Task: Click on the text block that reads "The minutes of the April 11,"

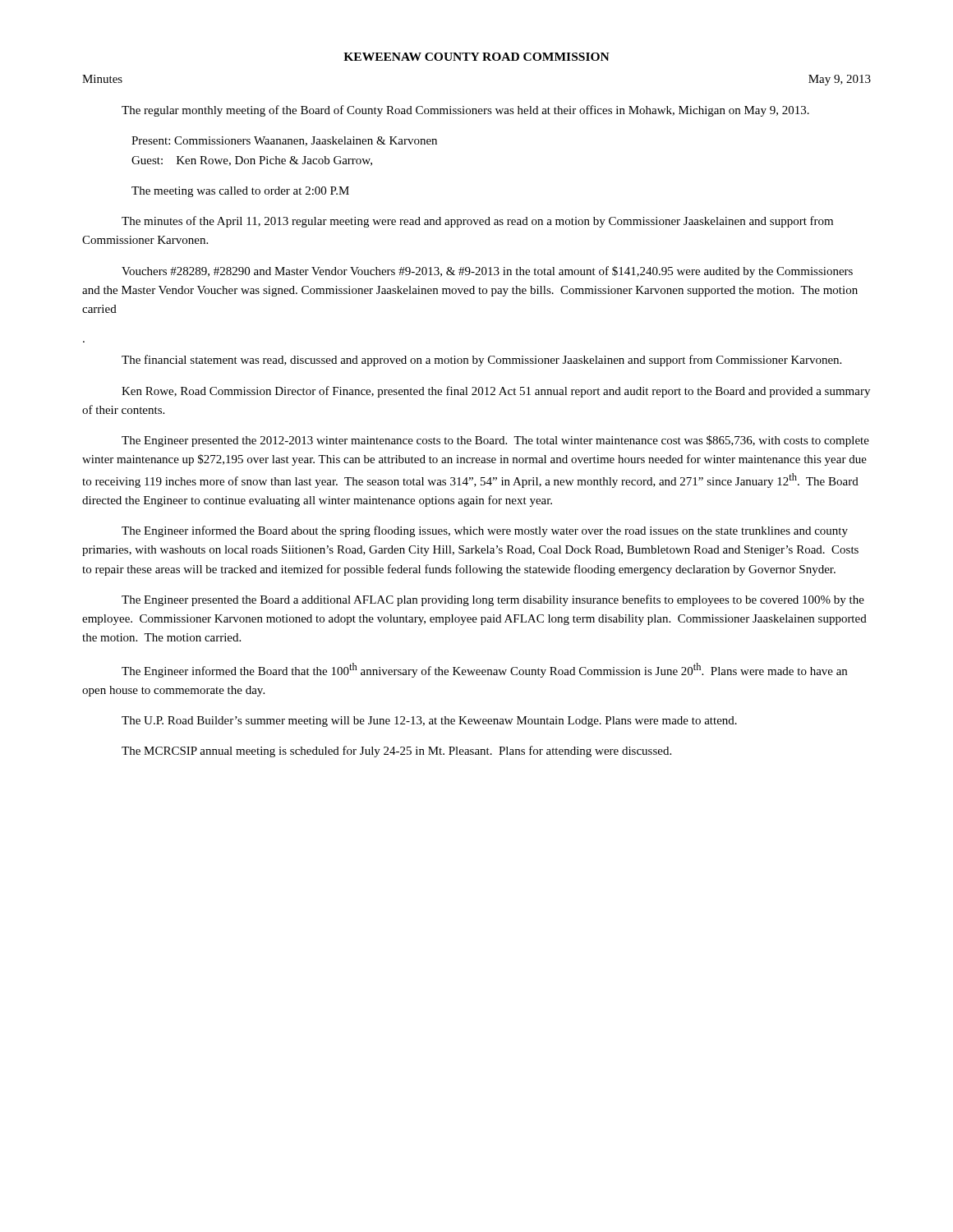Action: 458,231
